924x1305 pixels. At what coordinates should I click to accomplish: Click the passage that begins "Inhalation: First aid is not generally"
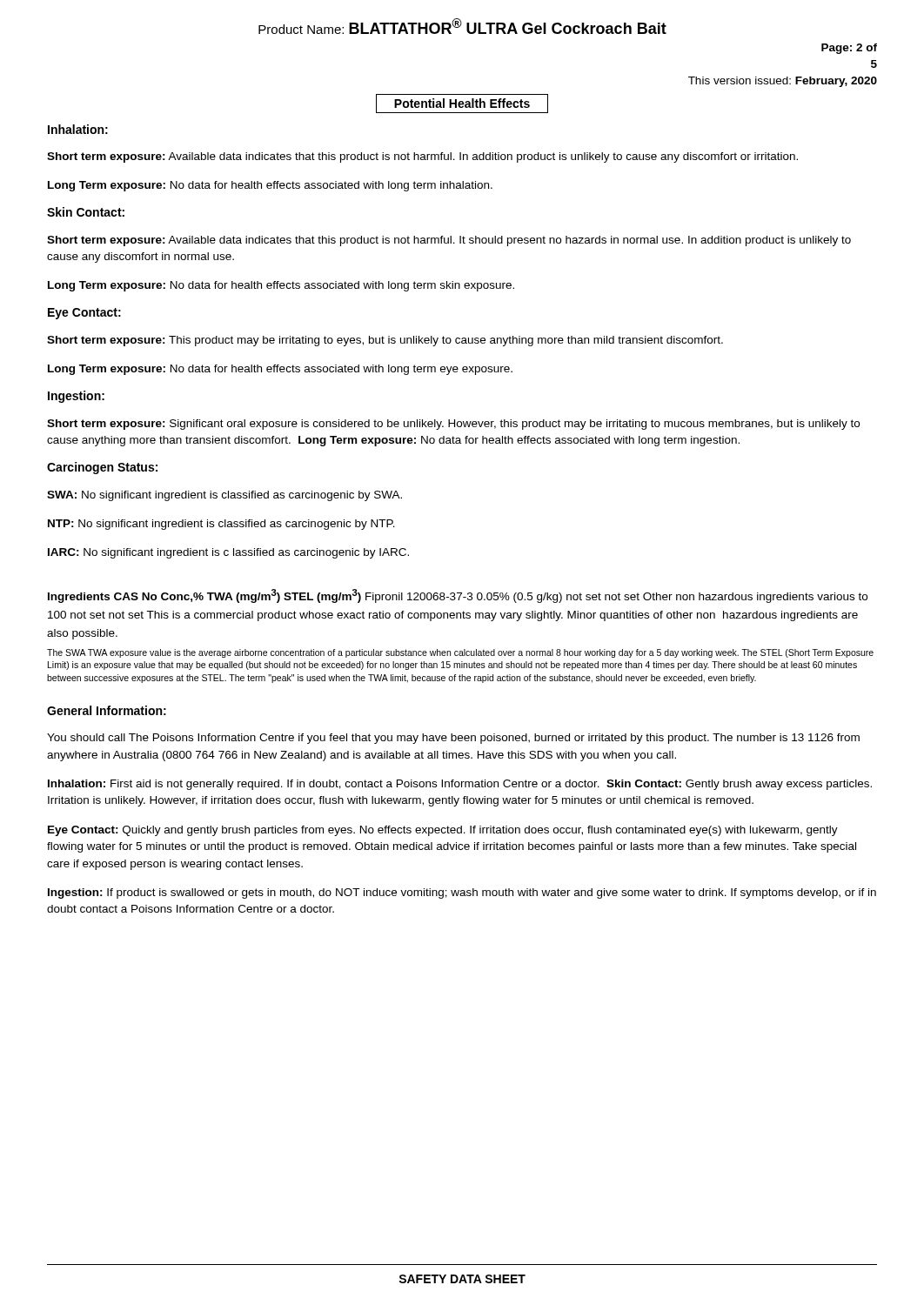coord(462,846)
